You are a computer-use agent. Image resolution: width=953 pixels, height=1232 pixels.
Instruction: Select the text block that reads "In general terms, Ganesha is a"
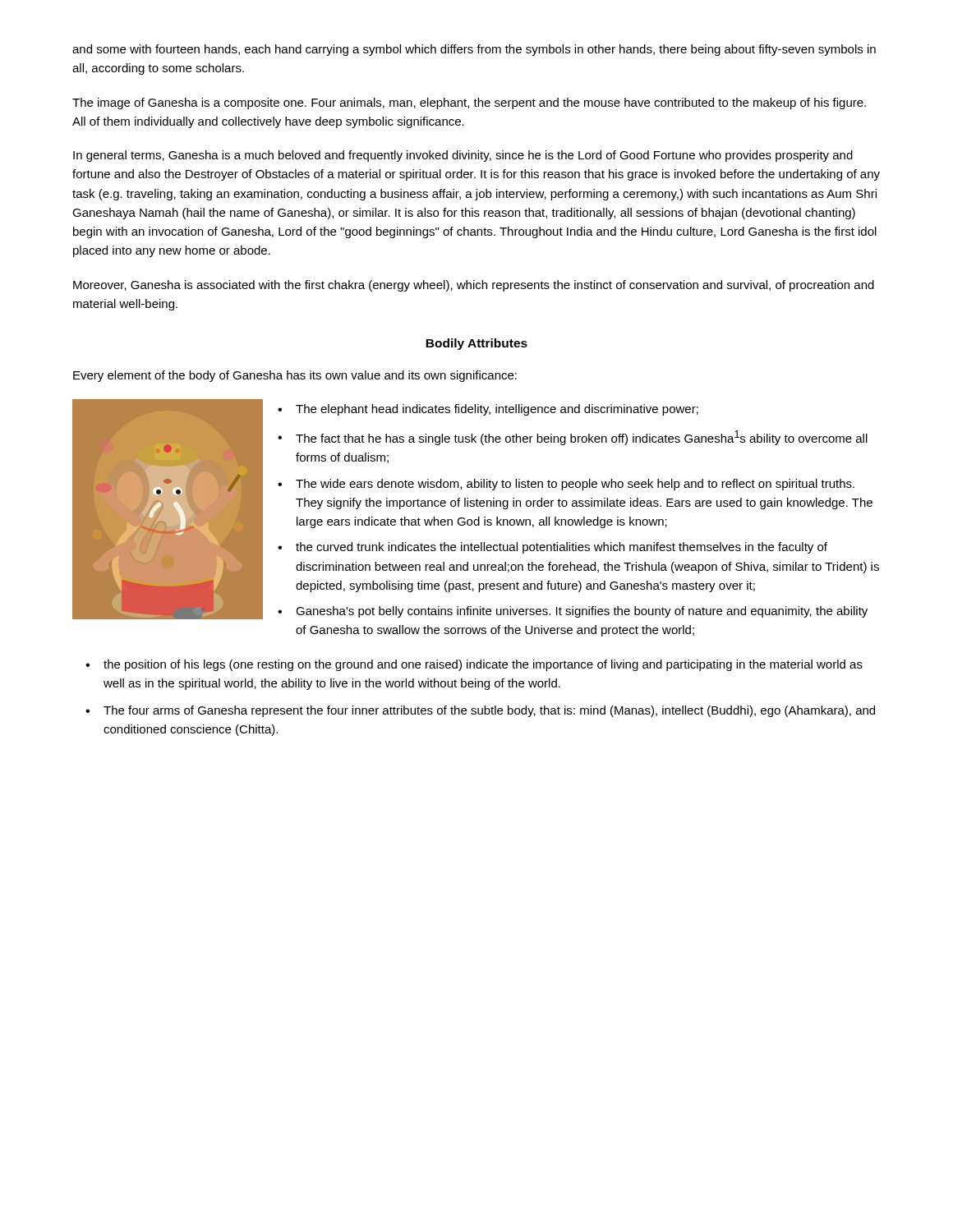[476, 203]
